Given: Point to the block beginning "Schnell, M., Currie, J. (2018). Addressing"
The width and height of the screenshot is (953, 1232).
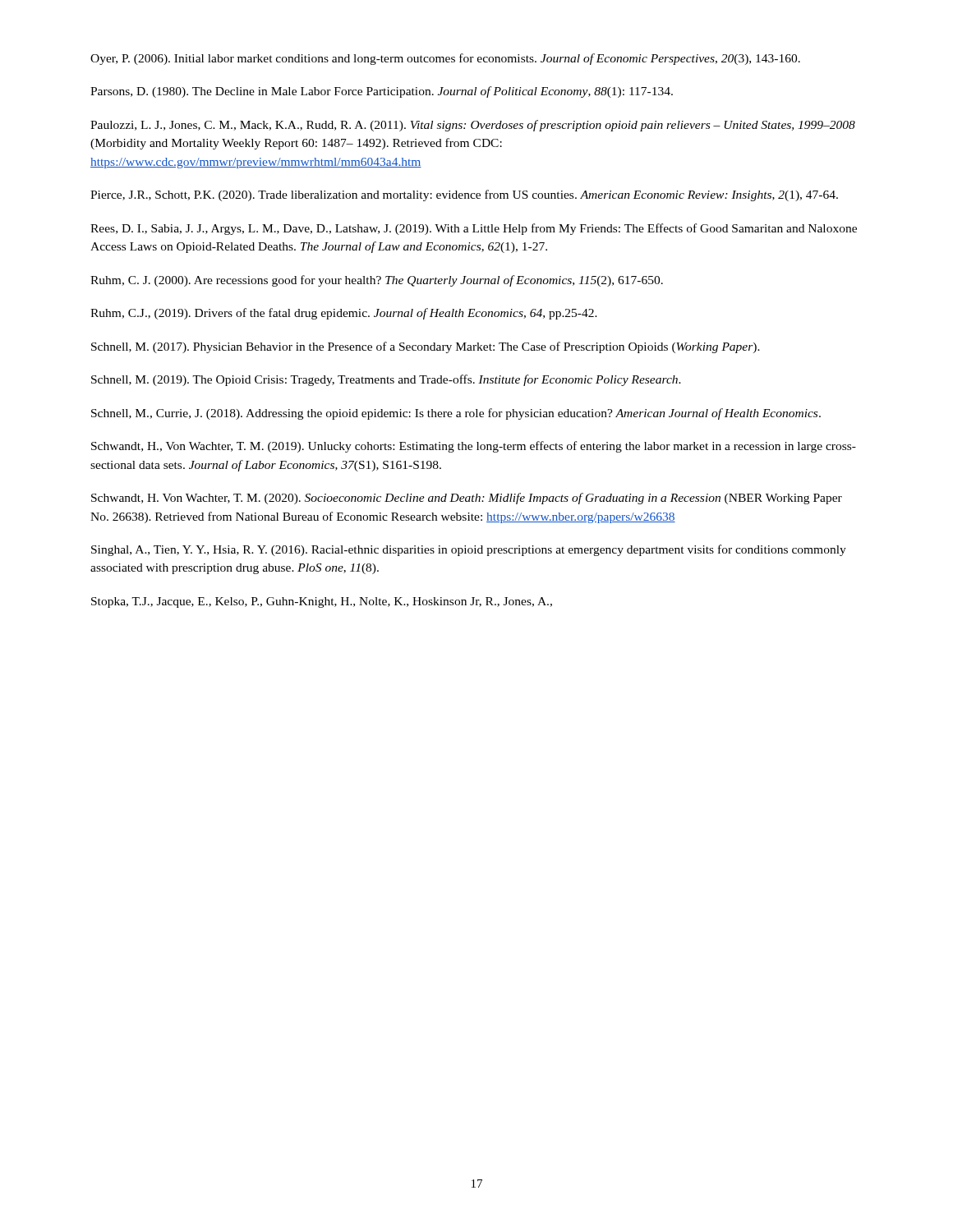Looking at the screenshot, I should (456, 412).
